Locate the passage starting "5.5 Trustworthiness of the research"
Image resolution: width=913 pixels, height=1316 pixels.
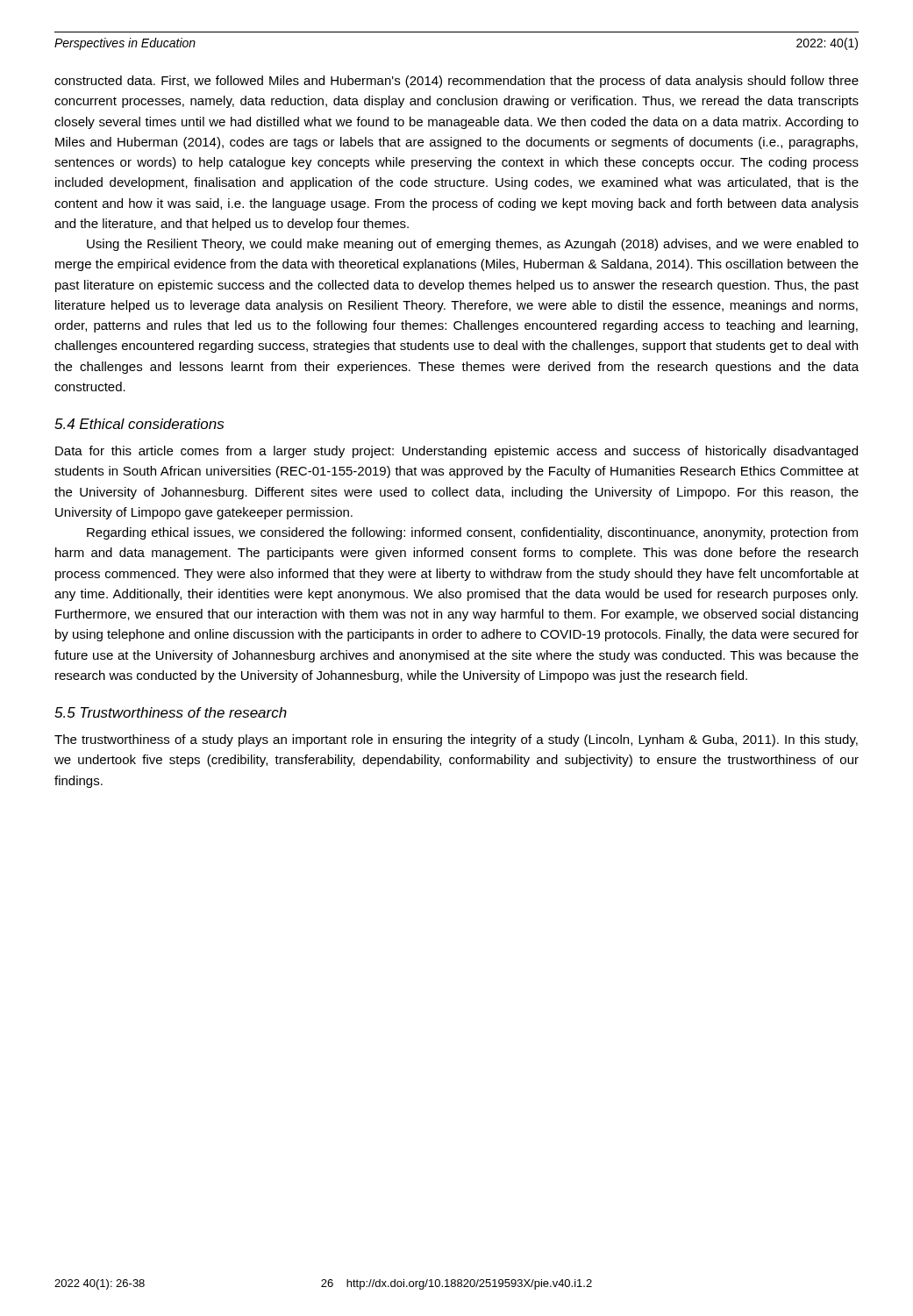[x=171, y=713]
